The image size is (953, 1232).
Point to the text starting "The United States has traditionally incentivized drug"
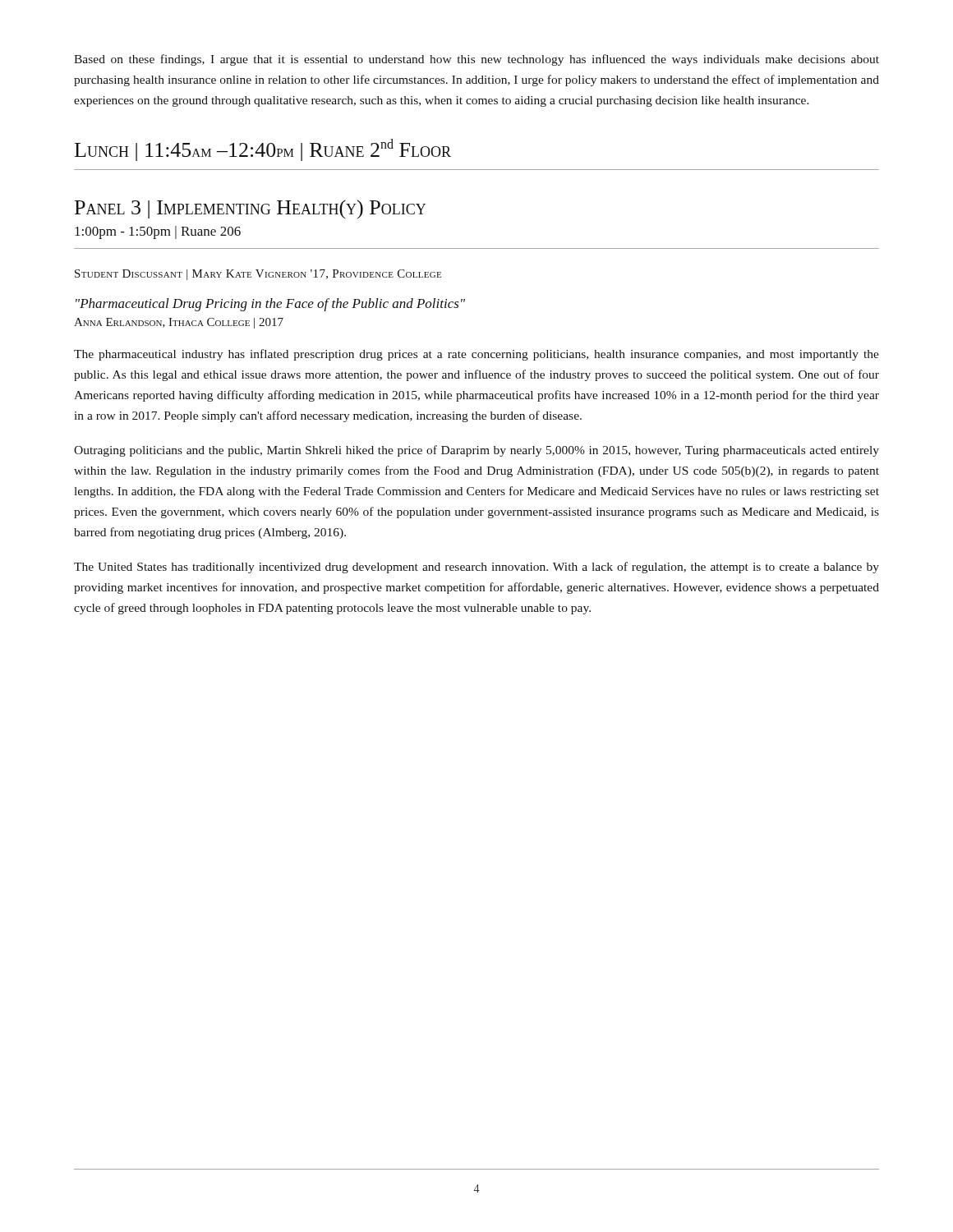(476, 588)
